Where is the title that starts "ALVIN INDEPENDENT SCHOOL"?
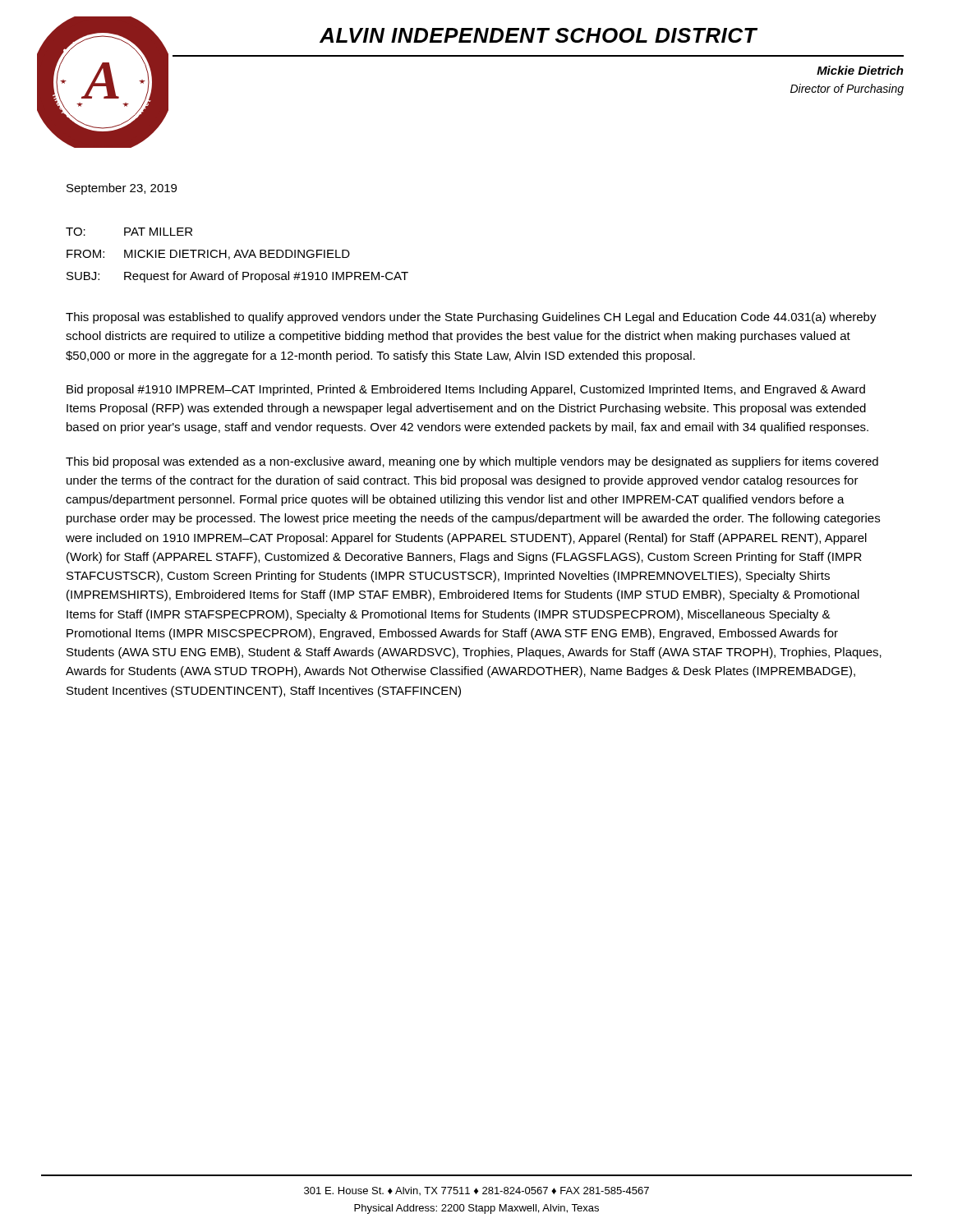The height and width of the screenshot is (1232, 953). tap(538, 35)
